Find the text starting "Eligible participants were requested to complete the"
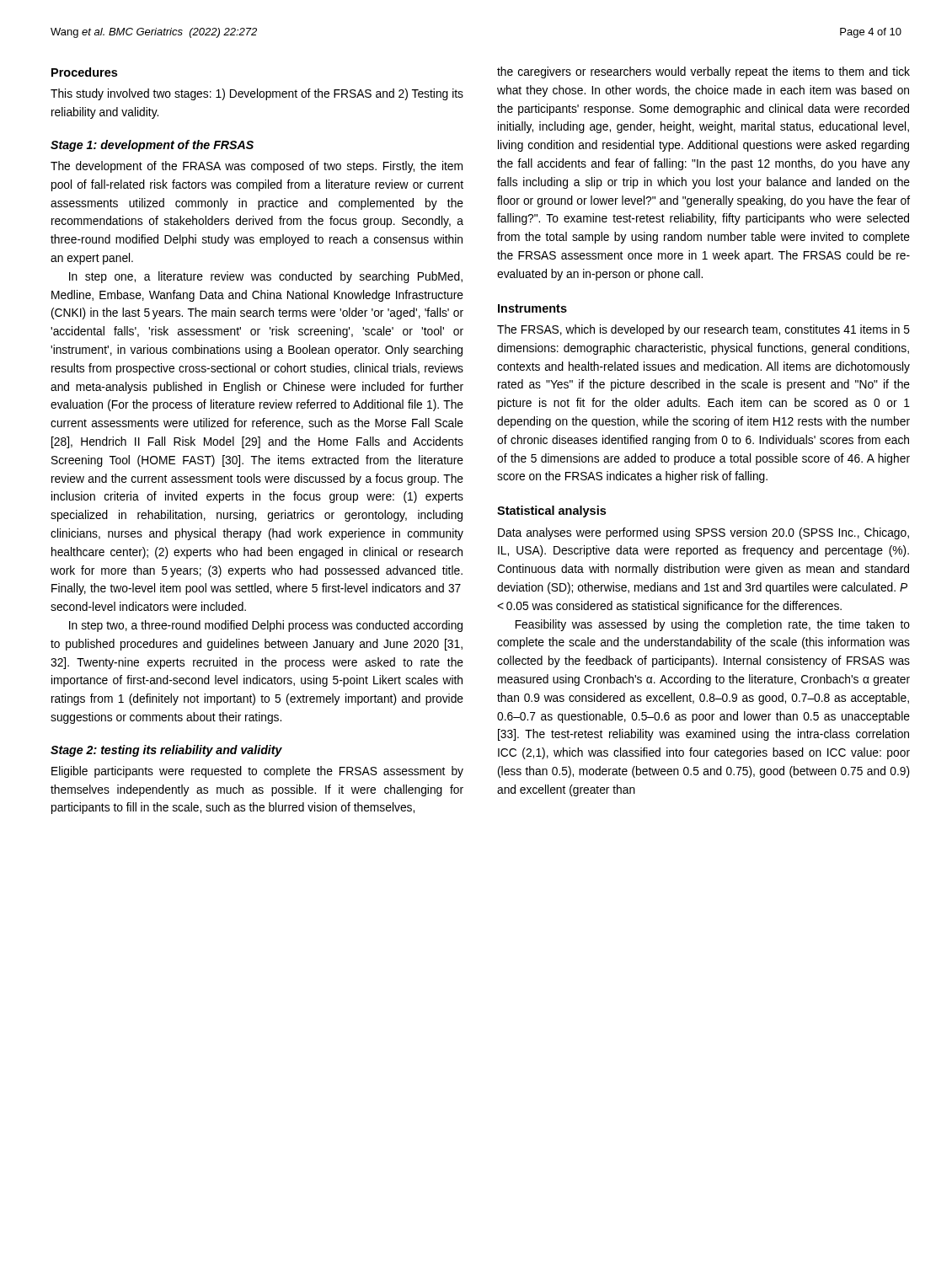Screen dimensions: 1264x952 point(257,790)
